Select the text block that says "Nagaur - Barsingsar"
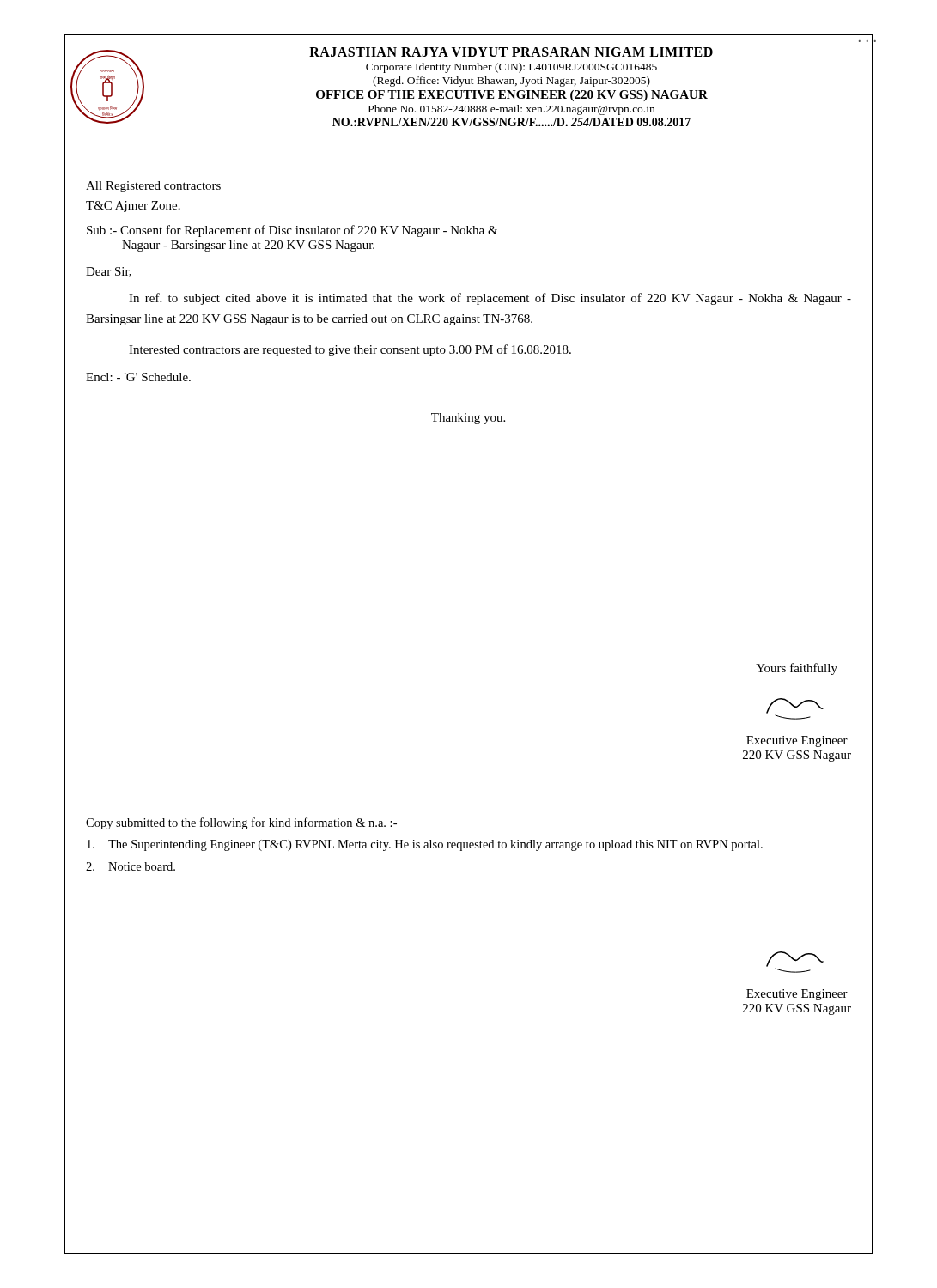The image size is (937, 1288). pos(249,245)
